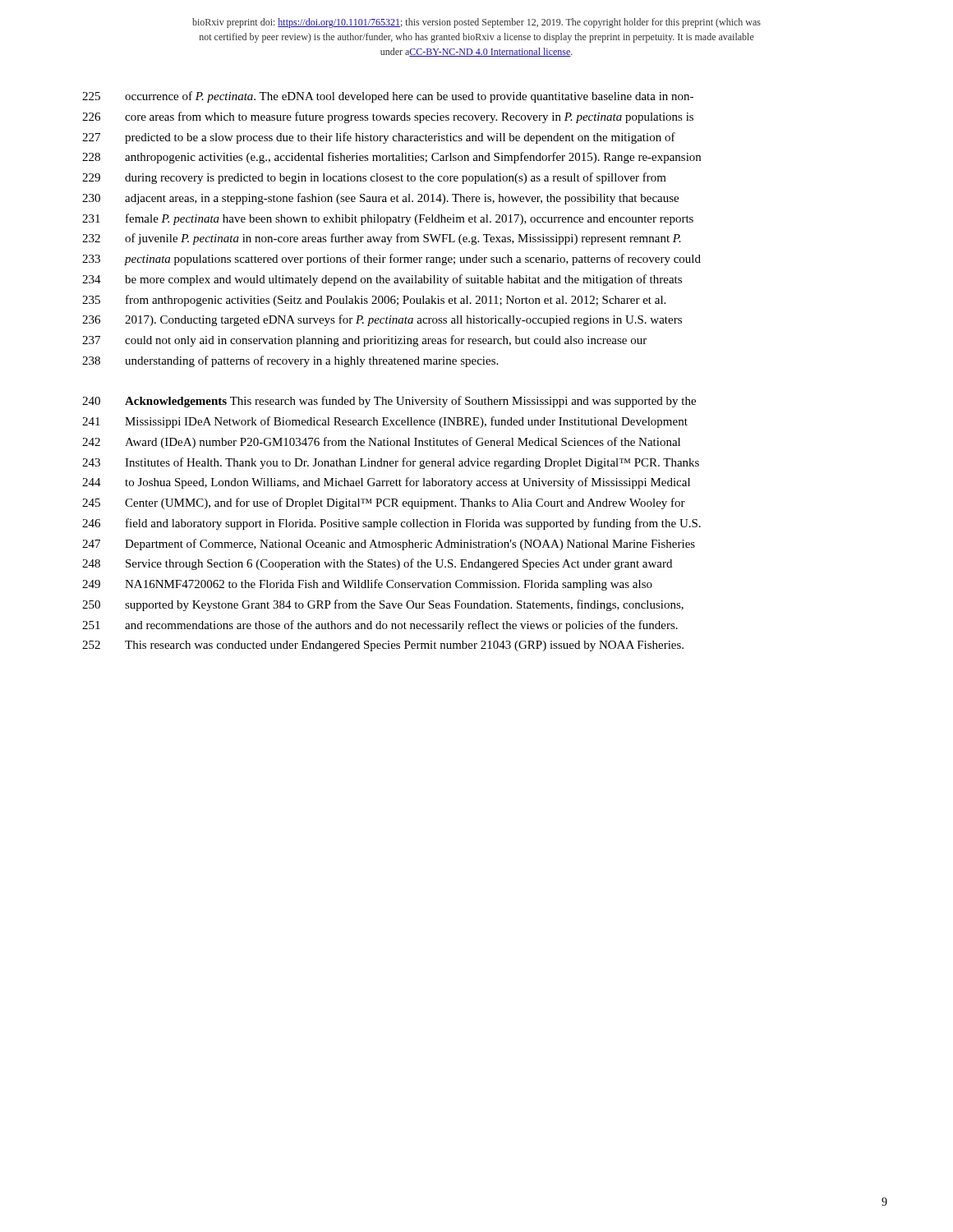Locate the block of text that opens with "230 adjacent areas, in a stepping-stone fashion"
Image resolution: width=953 pixels, height=1232 pixels.
pos(485,198)
